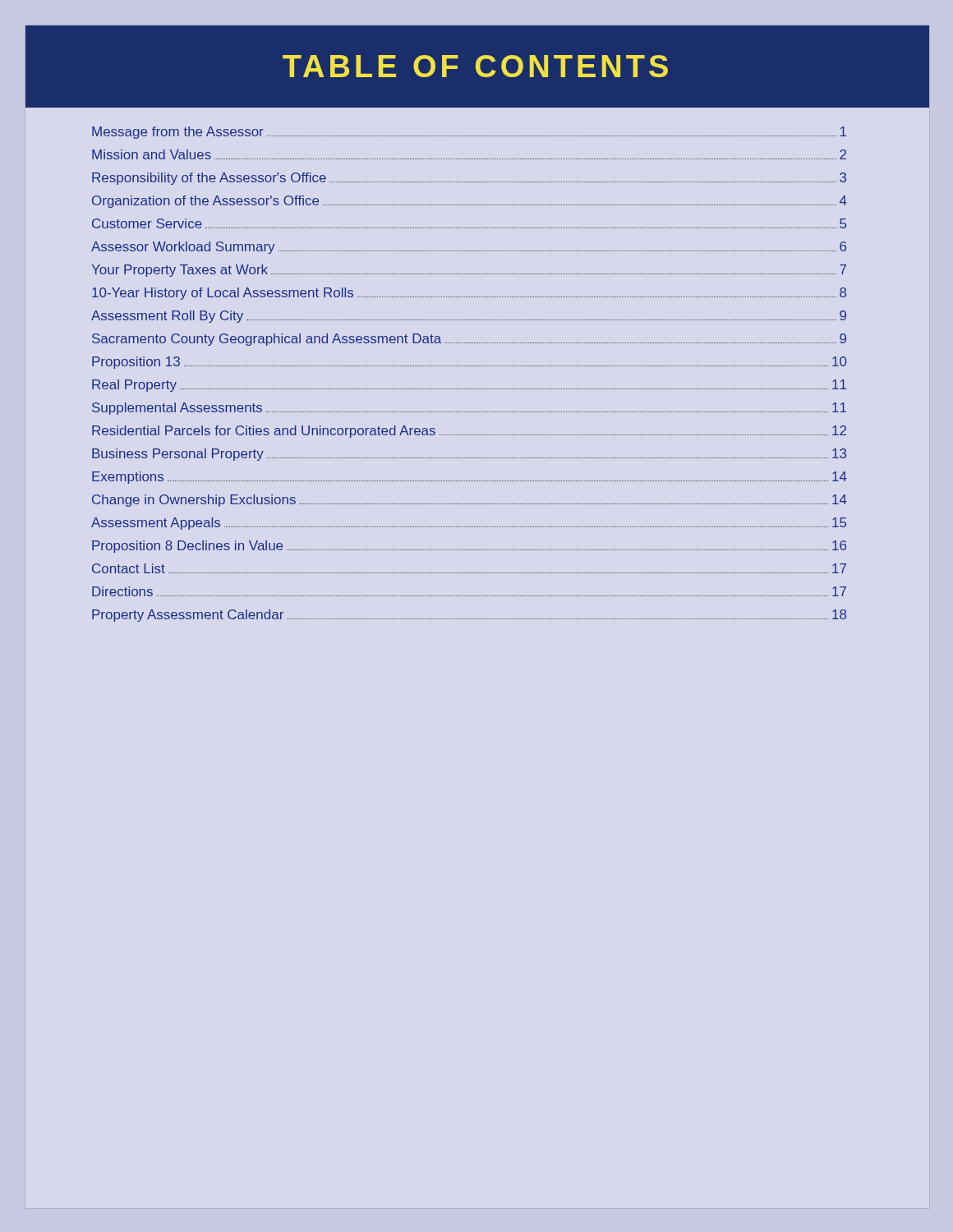Navigate to the text starting "Directions 17"
Screen dimensions: 1232x953
tap(469, 592)
